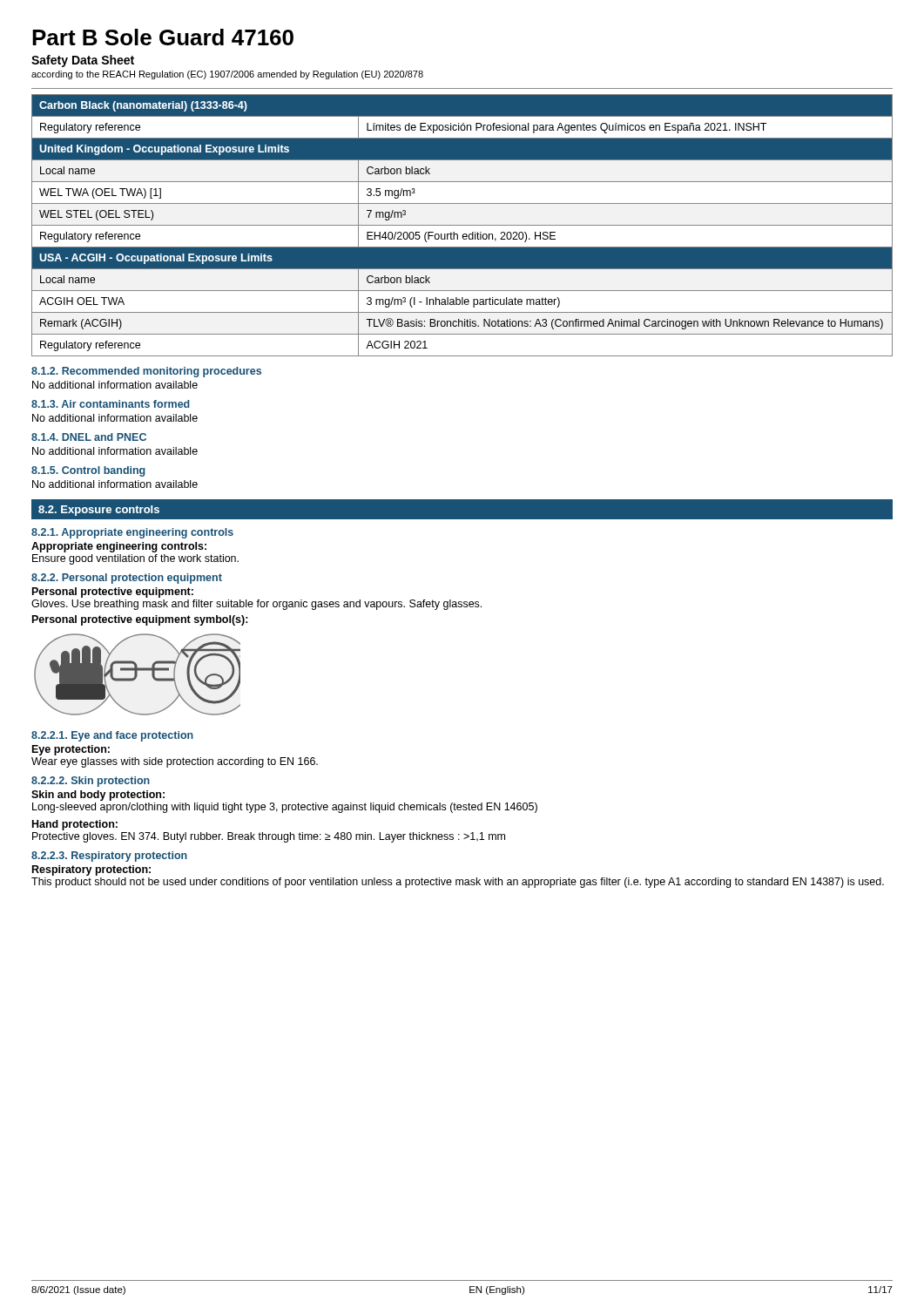Find the passage starting "Personal protective equipment symbol(s):"
This screenshot has width=924, height=1307.
pyautogui.click(x=140, y=620)
